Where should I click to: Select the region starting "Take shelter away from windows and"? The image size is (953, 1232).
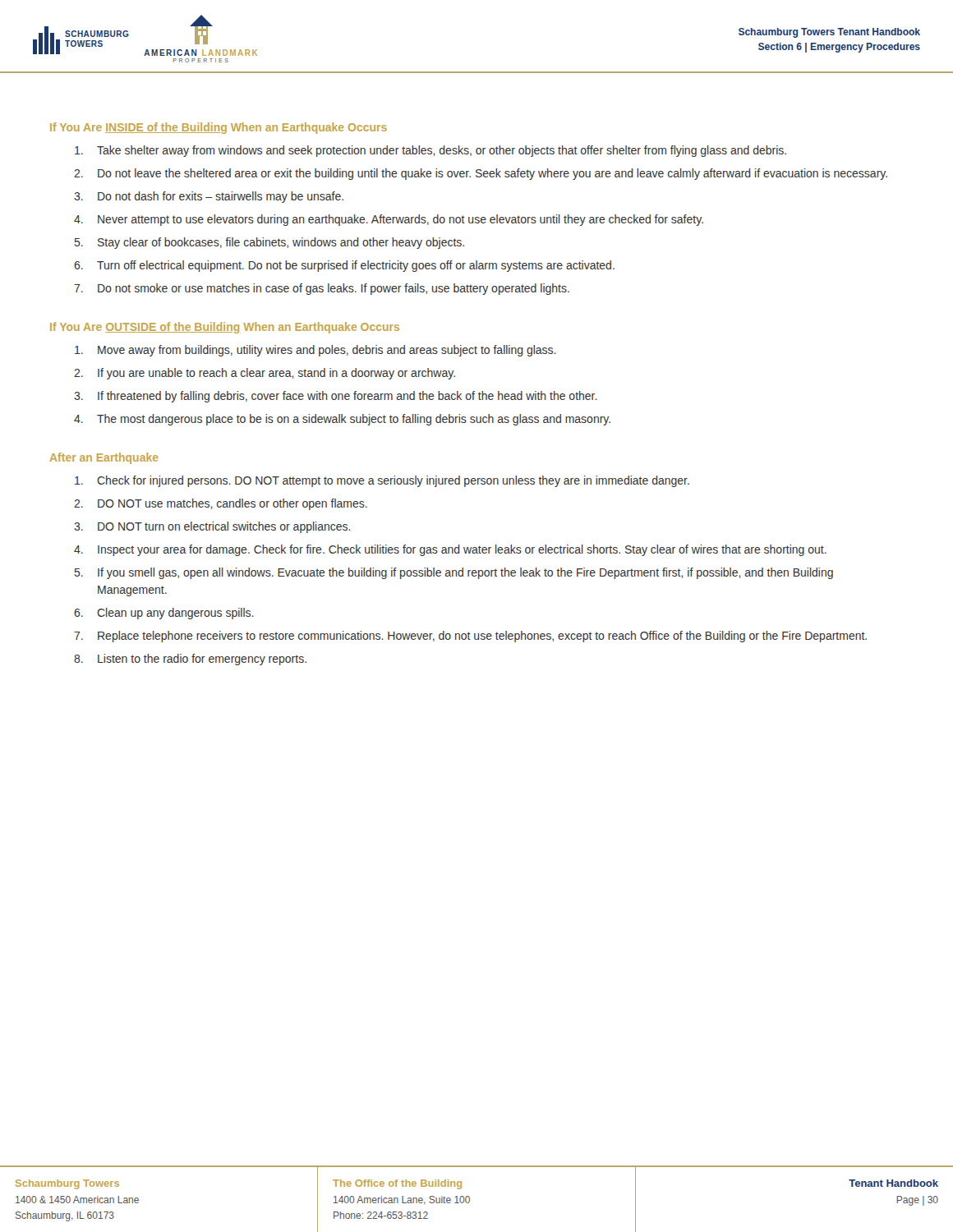(x=489, y=151)
